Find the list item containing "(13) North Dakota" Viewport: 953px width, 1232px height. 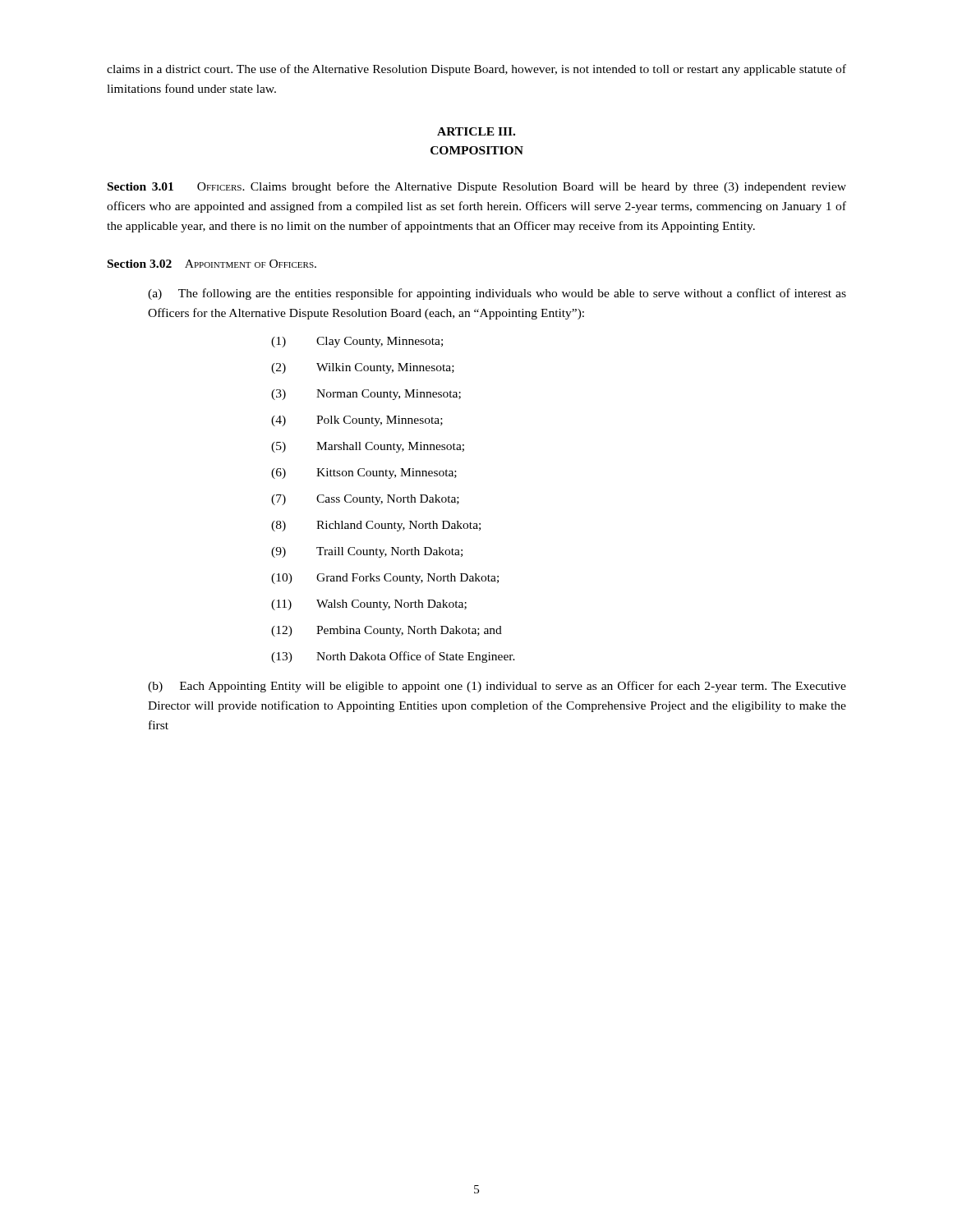coord(393,657)
